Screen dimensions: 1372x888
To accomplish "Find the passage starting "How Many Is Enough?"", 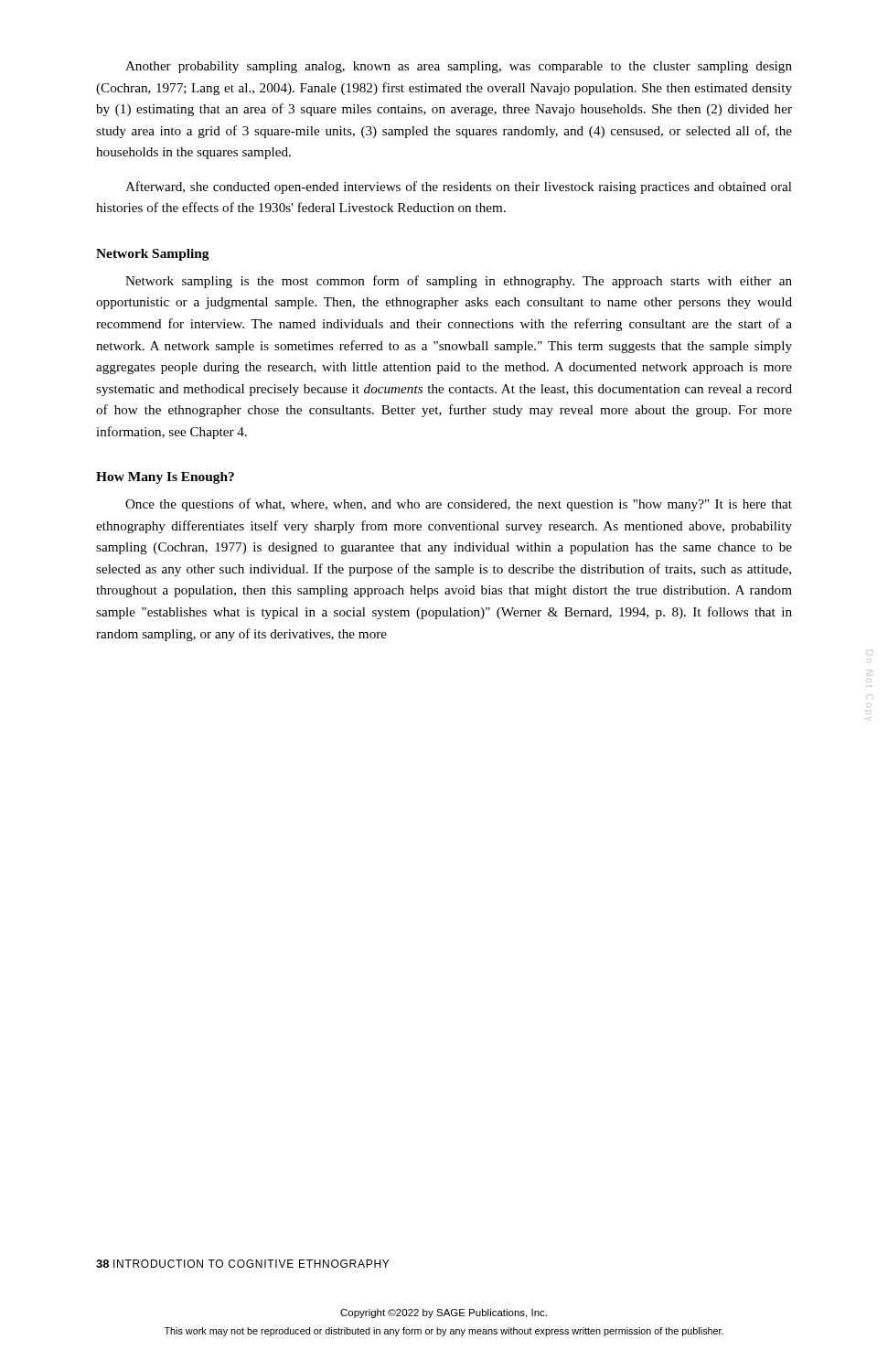I will tap(165, 476).
